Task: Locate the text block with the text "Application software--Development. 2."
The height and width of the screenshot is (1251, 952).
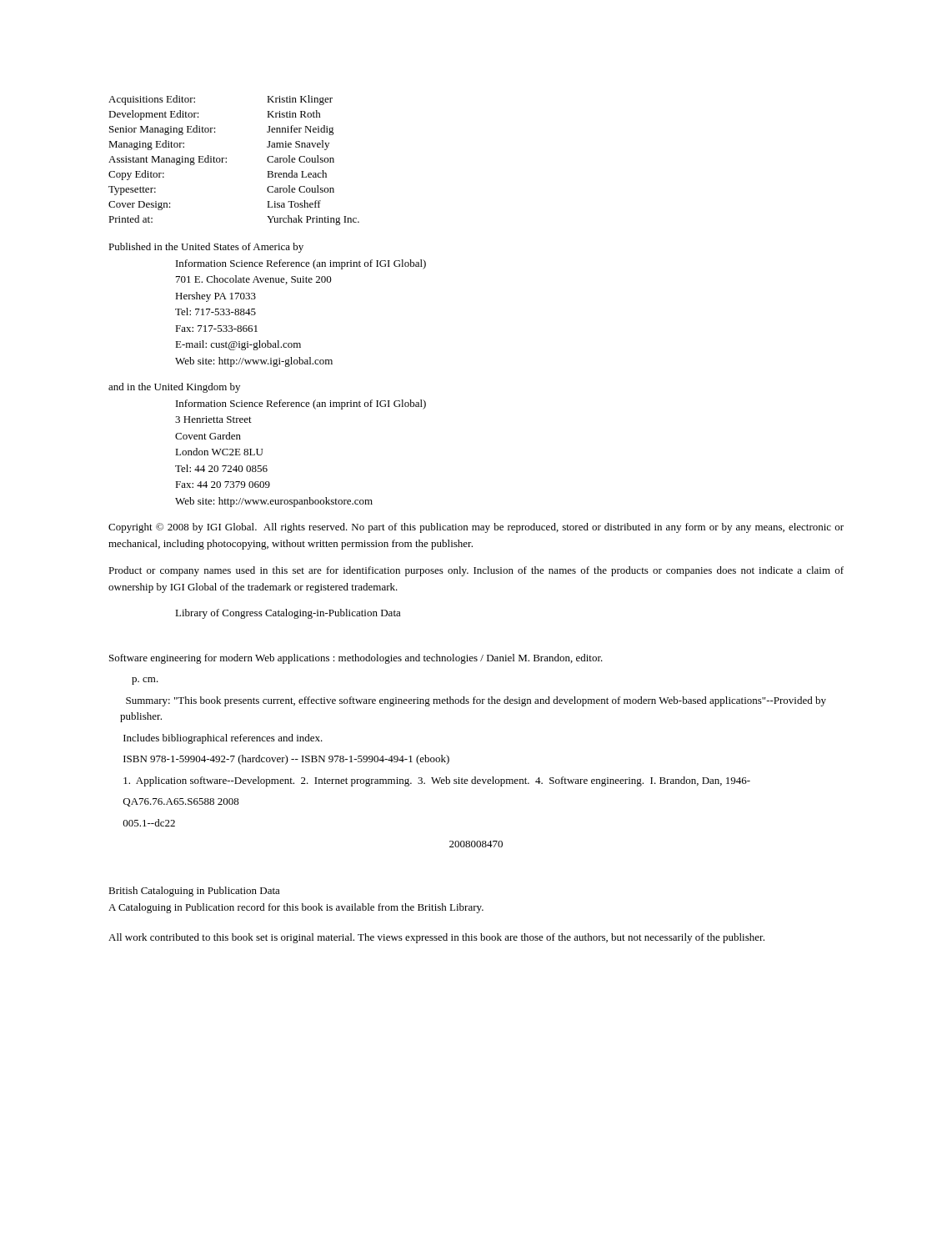Action: tap(435, 780)
